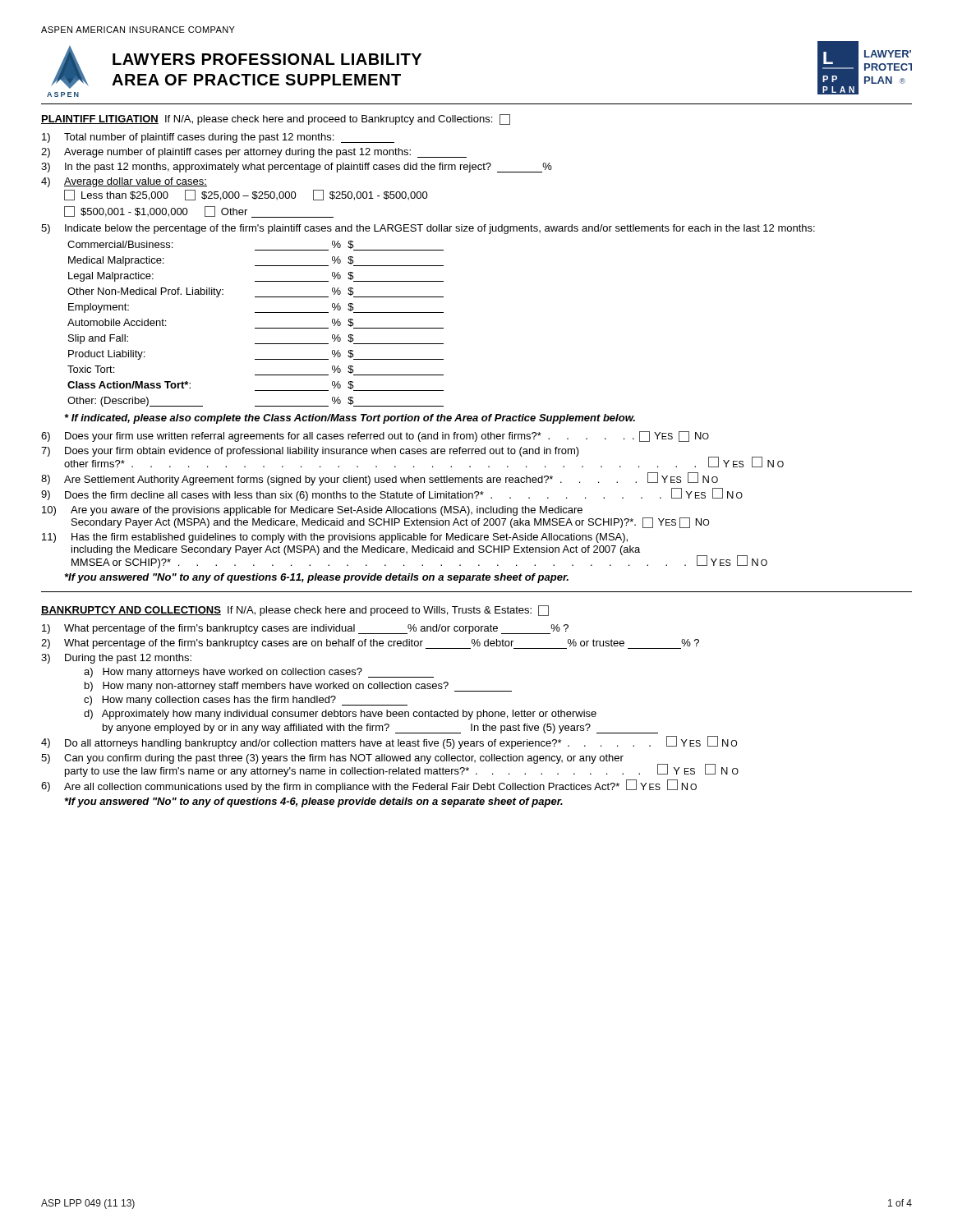Screen dimensions: 1232x953
Task: Find the text block starting "6) Are all collection communications used by"
Action: tap(369, 786)
